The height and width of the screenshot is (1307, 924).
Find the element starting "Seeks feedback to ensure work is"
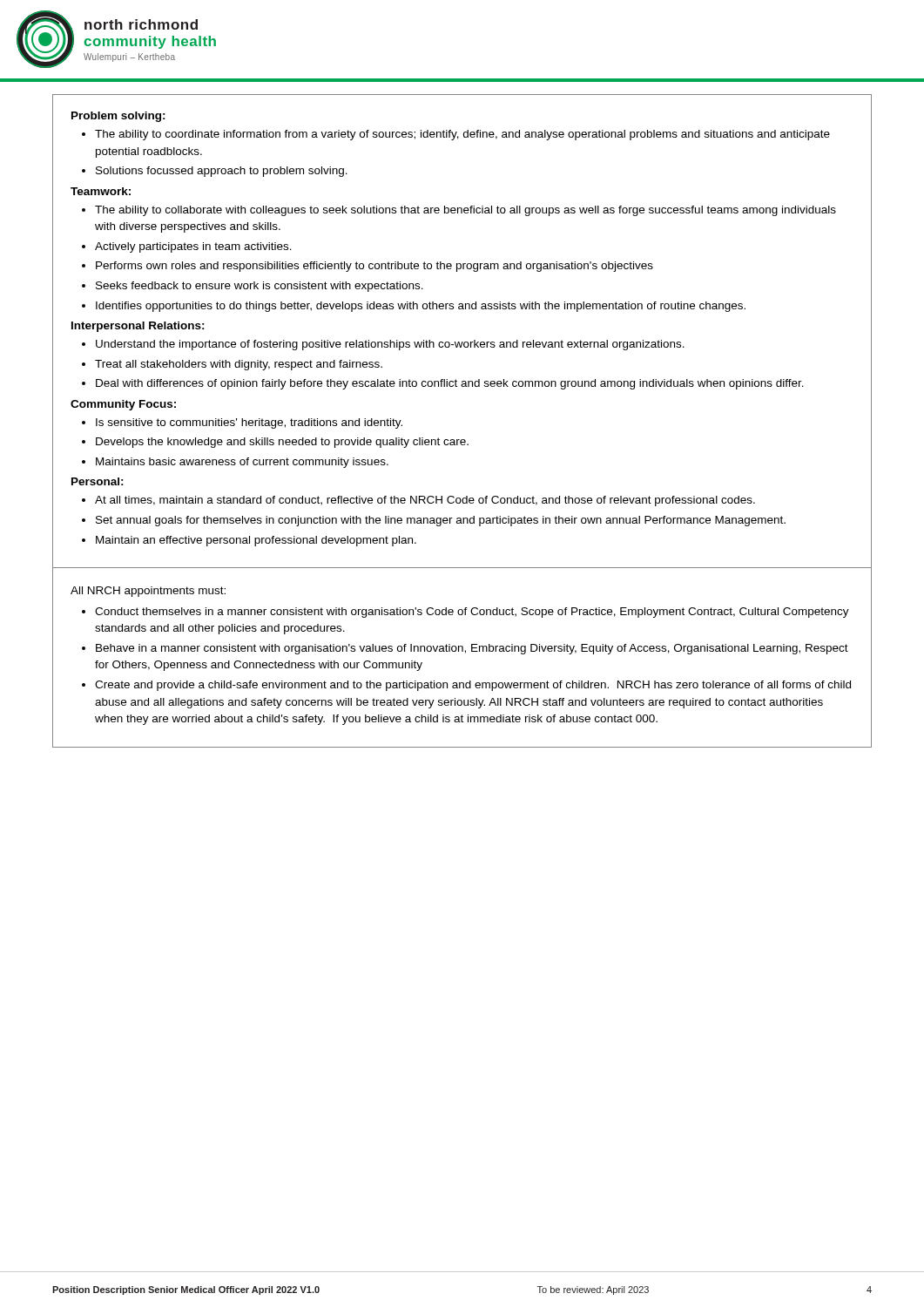(259, 285)
